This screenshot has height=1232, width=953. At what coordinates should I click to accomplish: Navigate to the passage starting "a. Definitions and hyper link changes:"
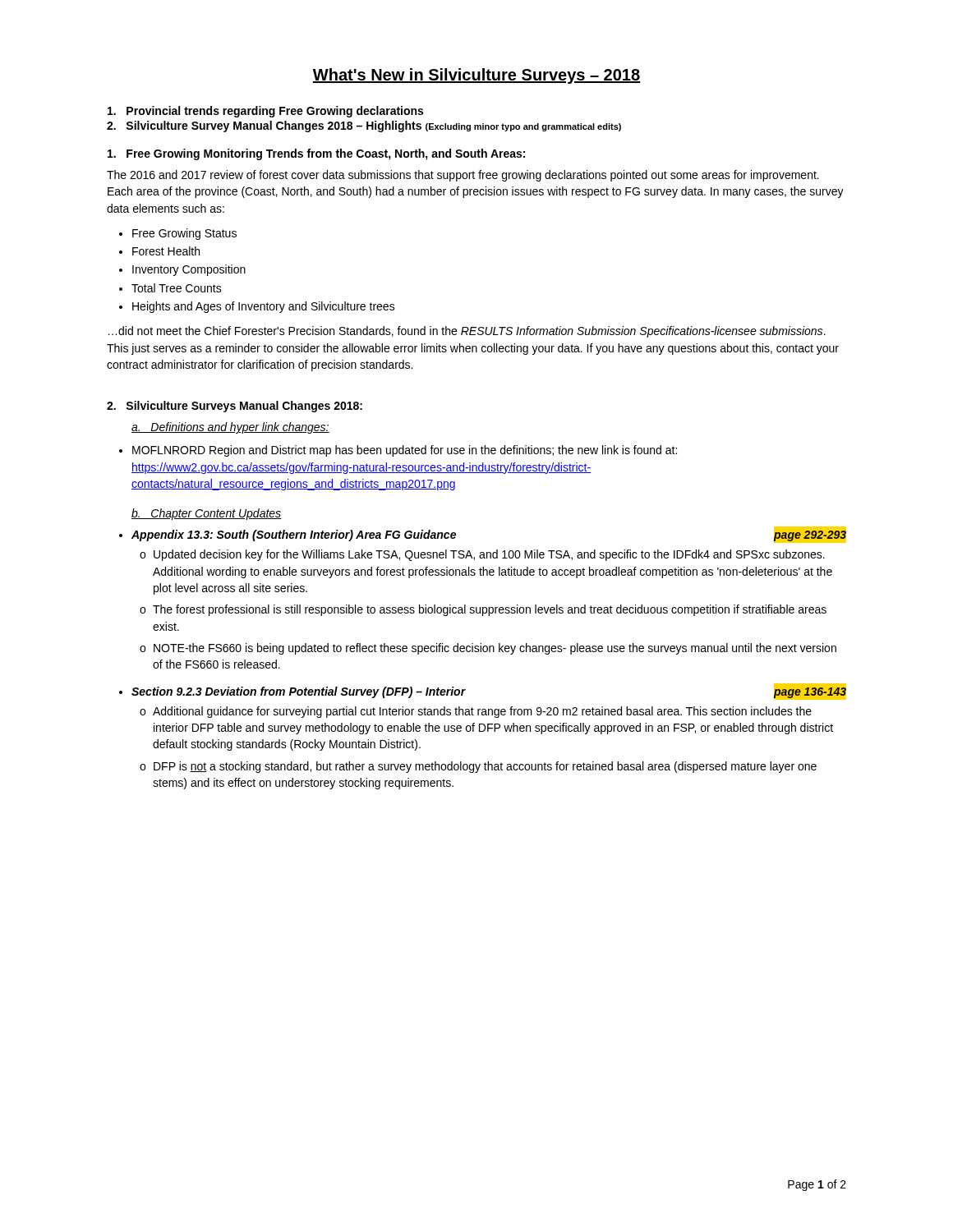(x=230, y=428)
